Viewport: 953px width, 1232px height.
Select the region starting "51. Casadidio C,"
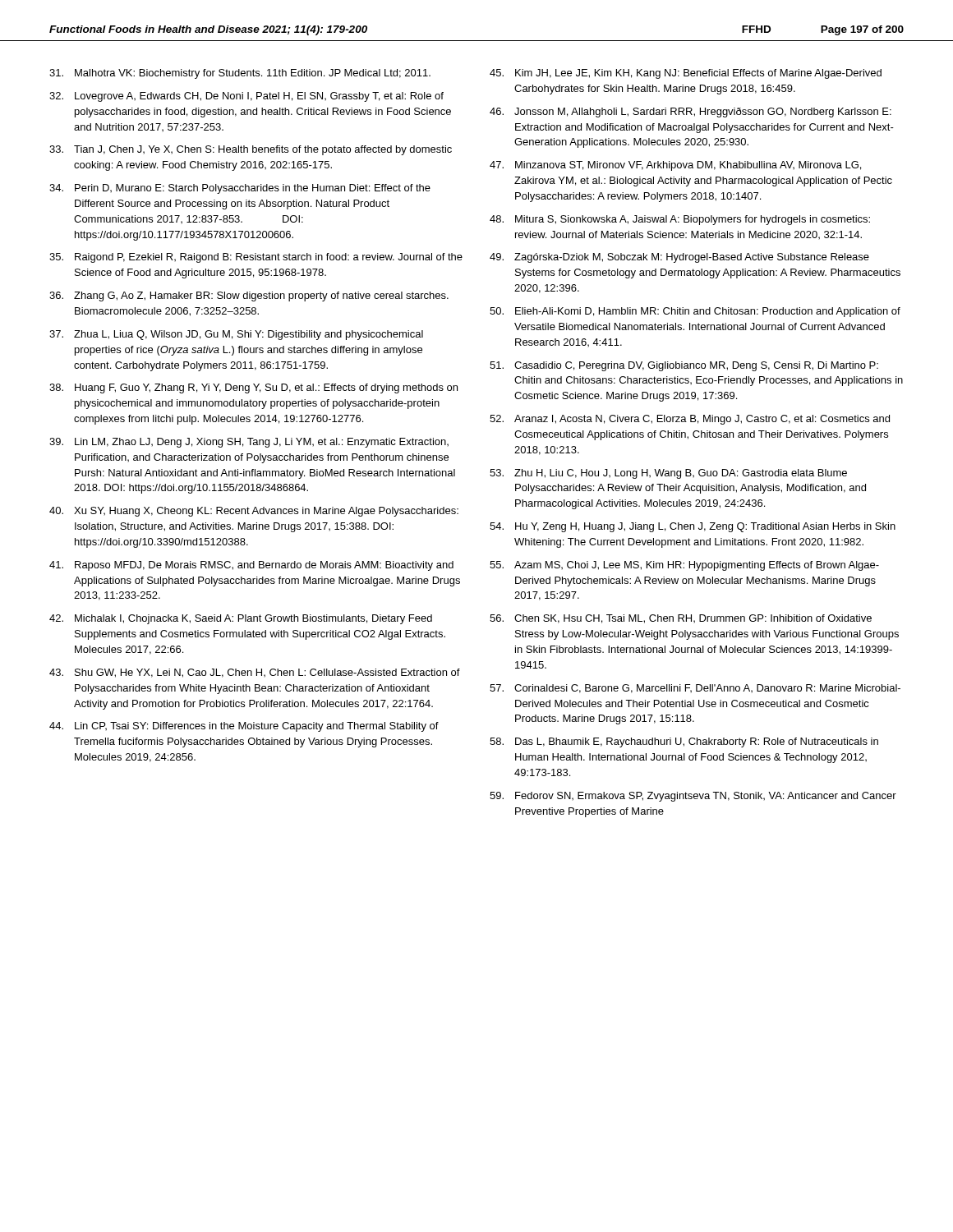coord(697,381)
